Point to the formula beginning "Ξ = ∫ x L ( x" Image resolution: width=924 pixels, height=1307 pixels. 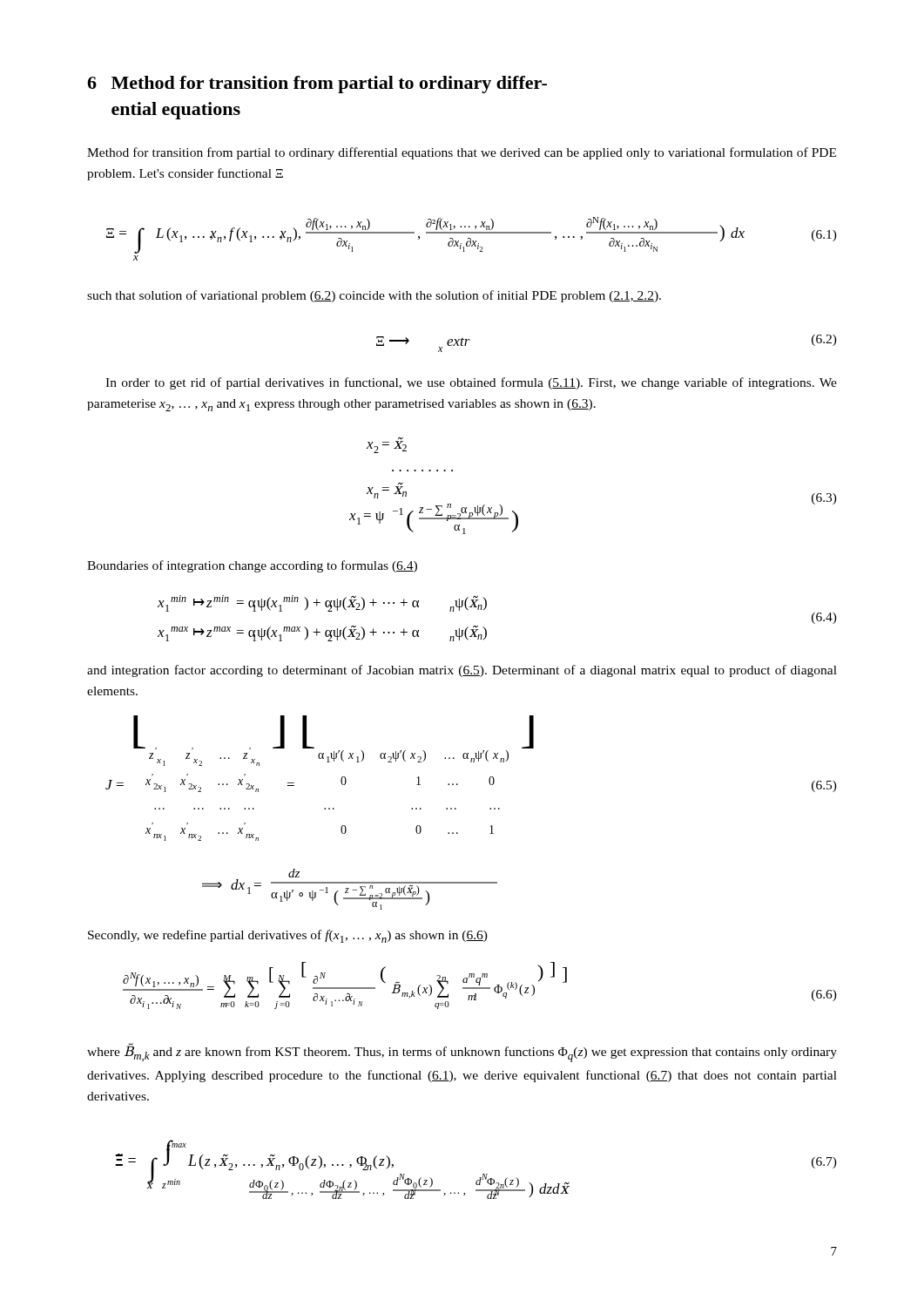click(462, 235)
